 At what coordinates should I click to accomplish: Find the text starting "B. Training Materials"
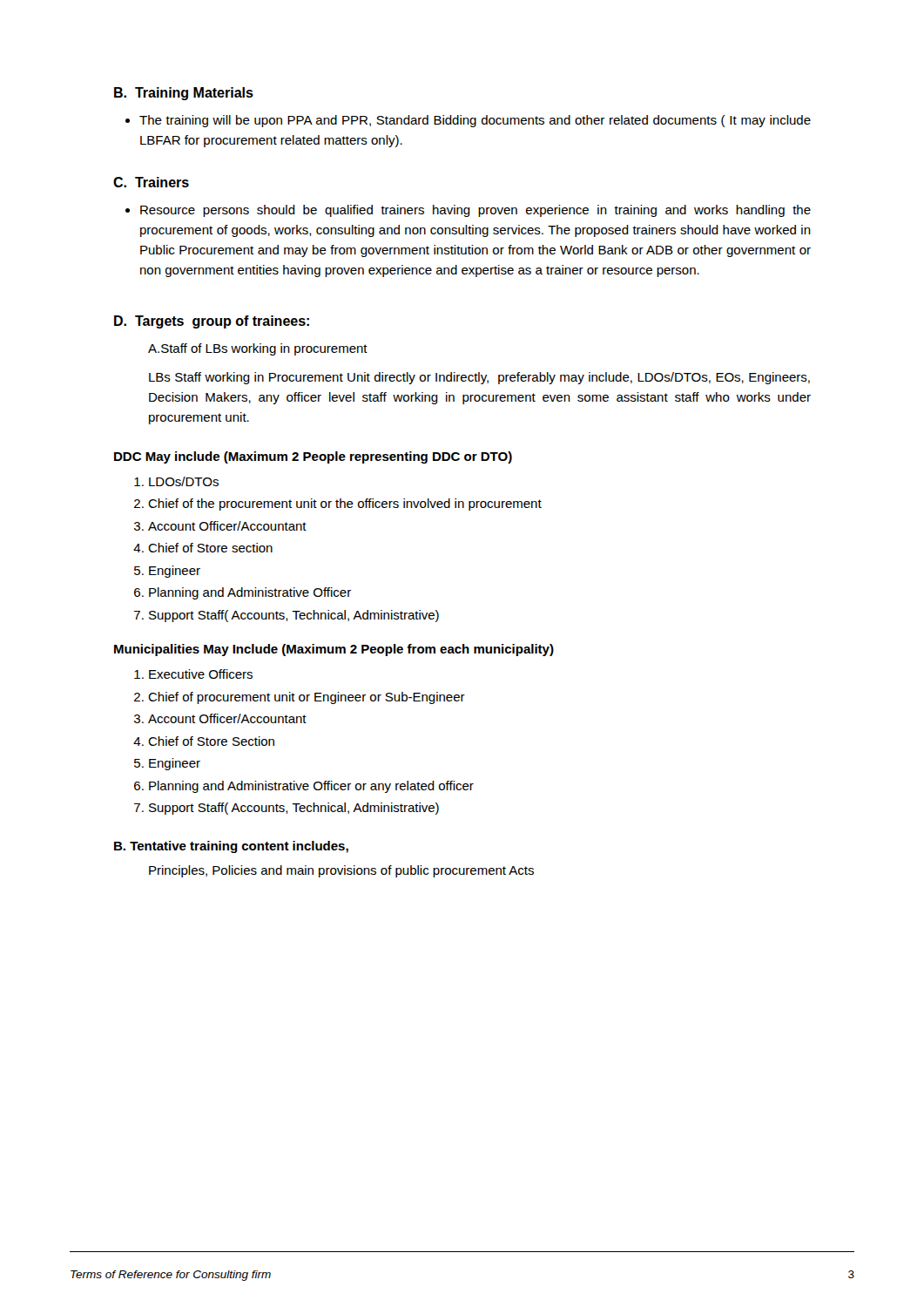tap(183, 93)
